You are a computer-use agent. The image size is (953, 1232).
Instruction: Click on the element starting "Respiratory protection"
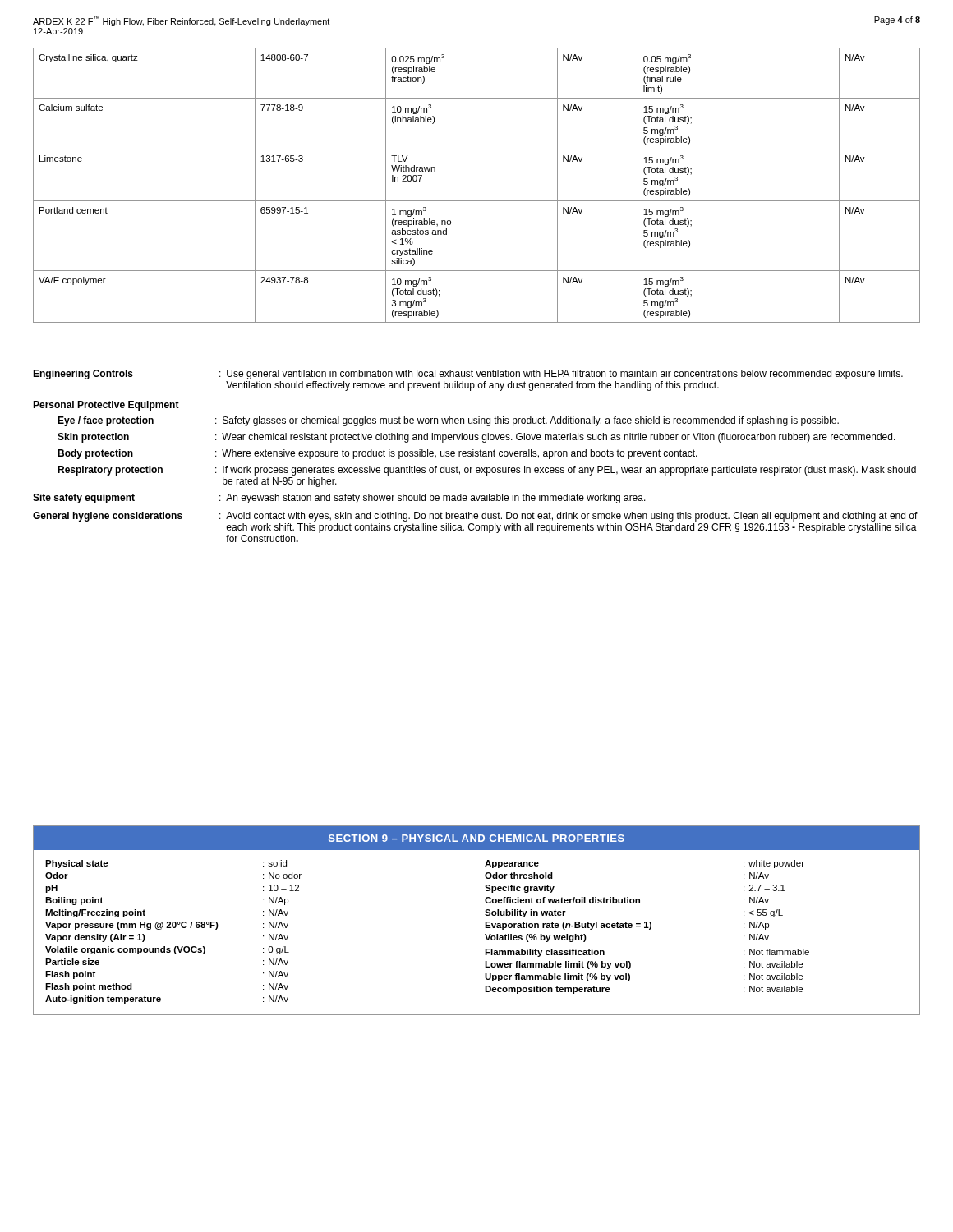click(110, 470)
